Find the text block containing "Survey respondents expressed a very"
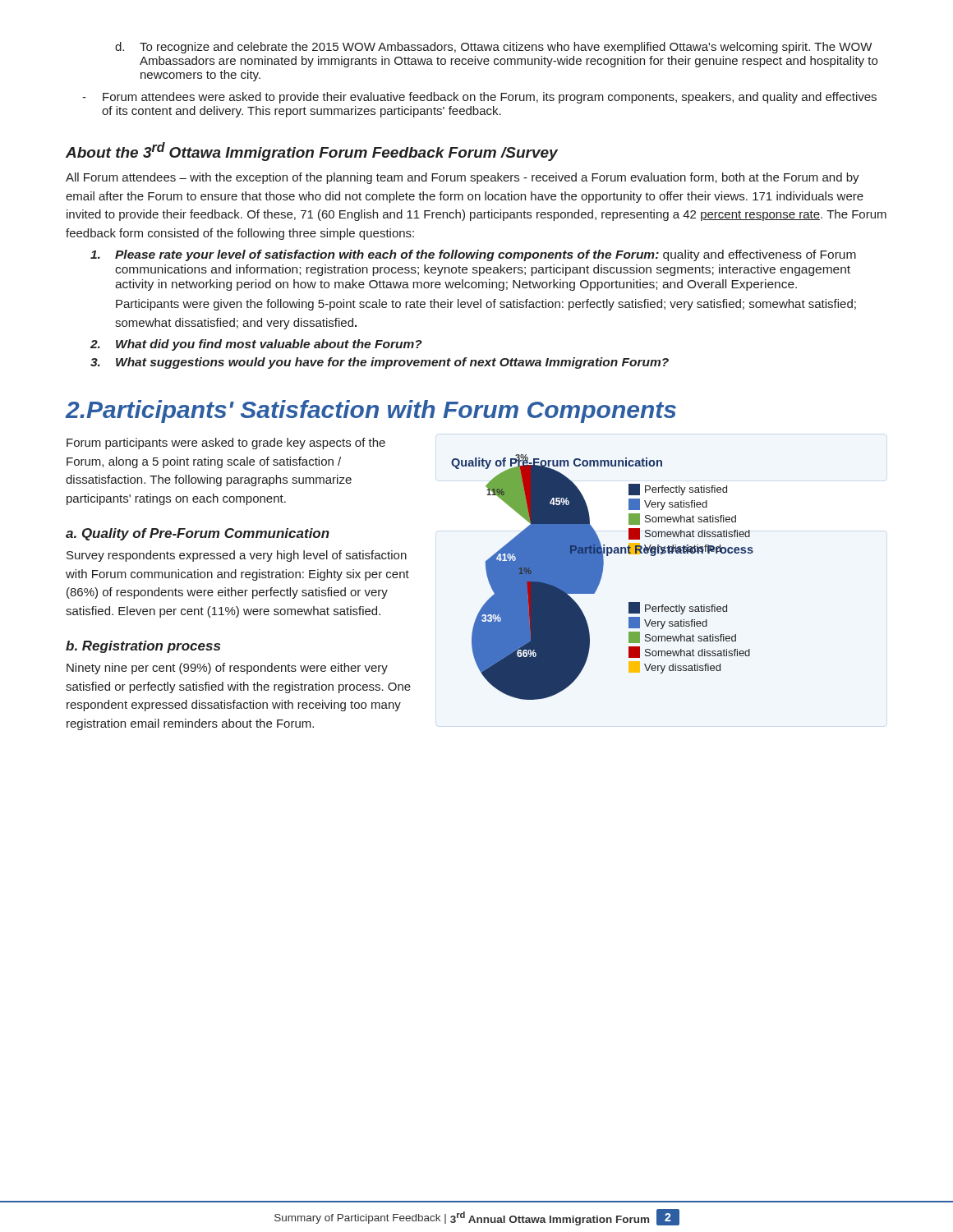 [237, 583]
